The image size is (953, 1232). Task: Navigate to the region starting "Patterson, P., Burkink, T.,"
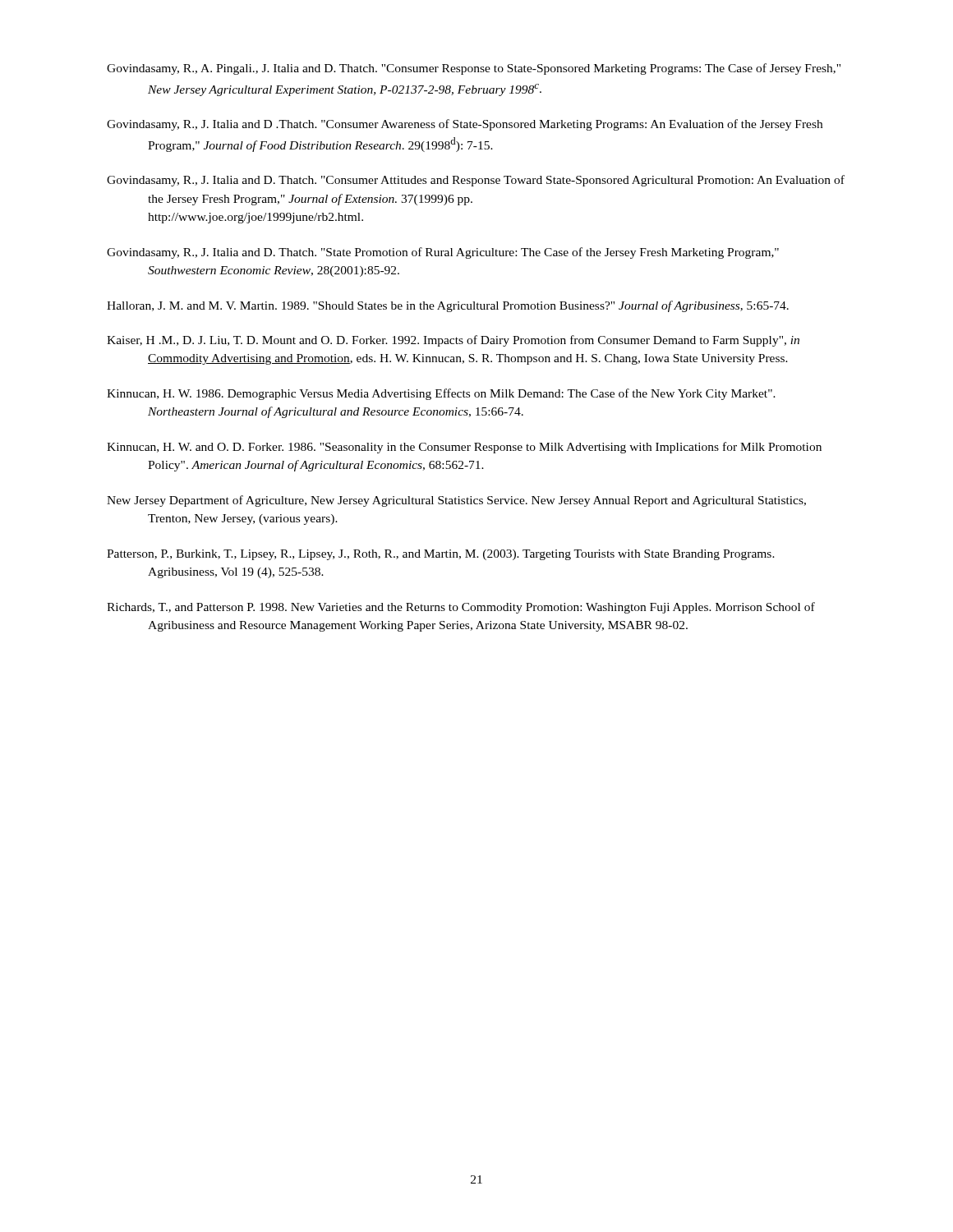tap(476, 563)
